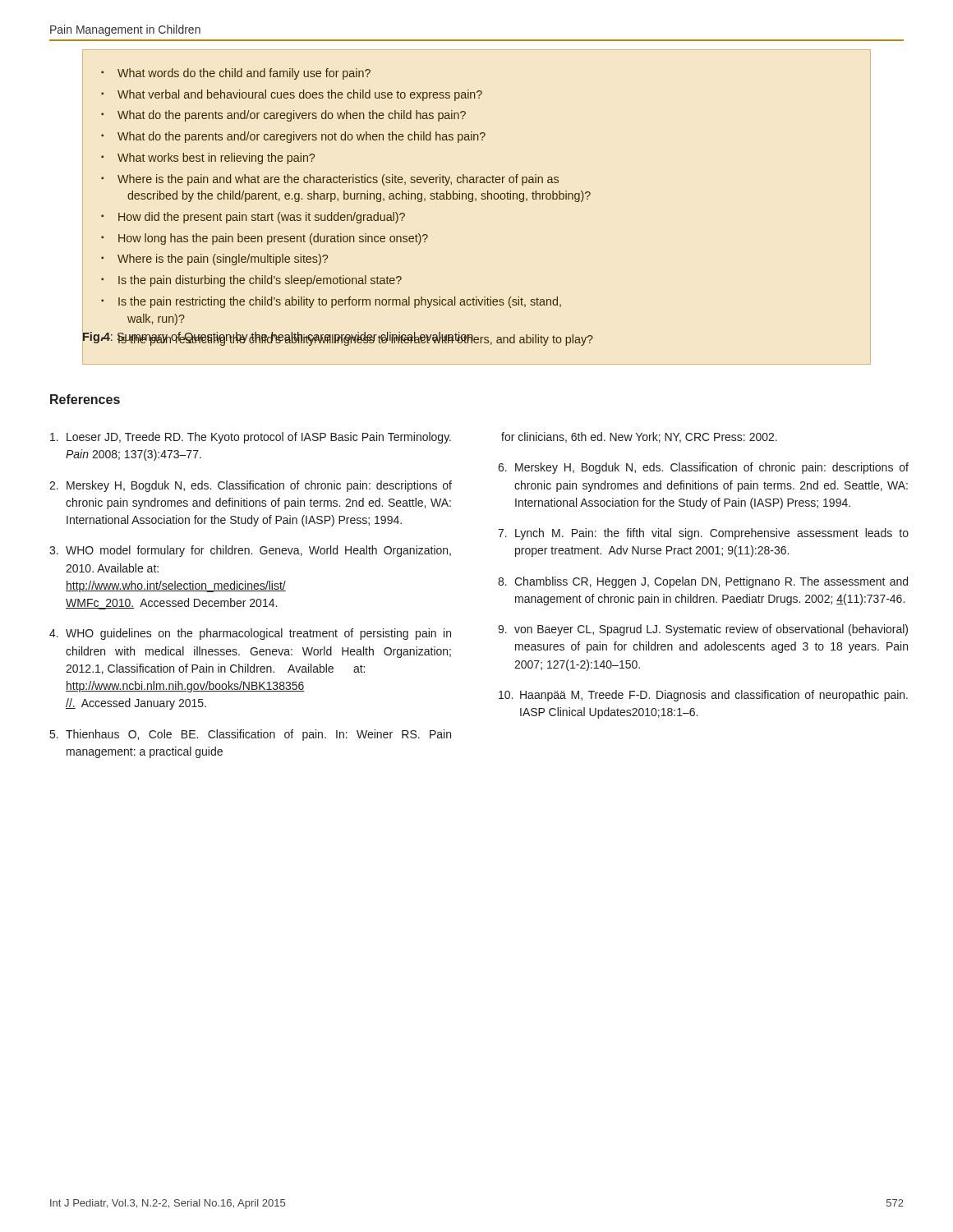The image size is (953, 1232).
Task: Point to the passage starting "Loeser JD, Treede RD. The Kyoto protocol"
Action: click(x=251, y=446)
